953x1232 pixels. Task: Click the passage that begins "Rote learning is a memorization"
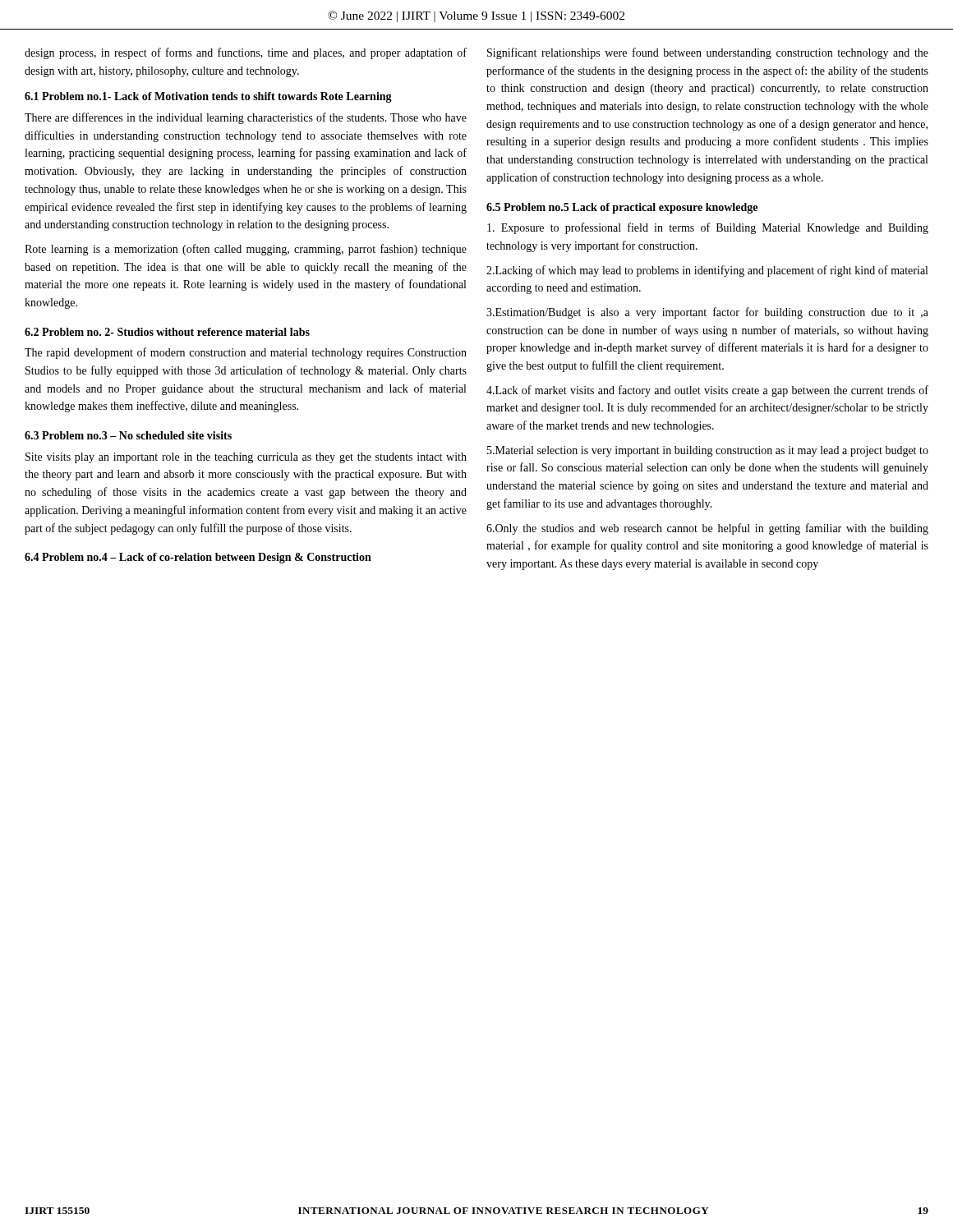coord(246,276)
